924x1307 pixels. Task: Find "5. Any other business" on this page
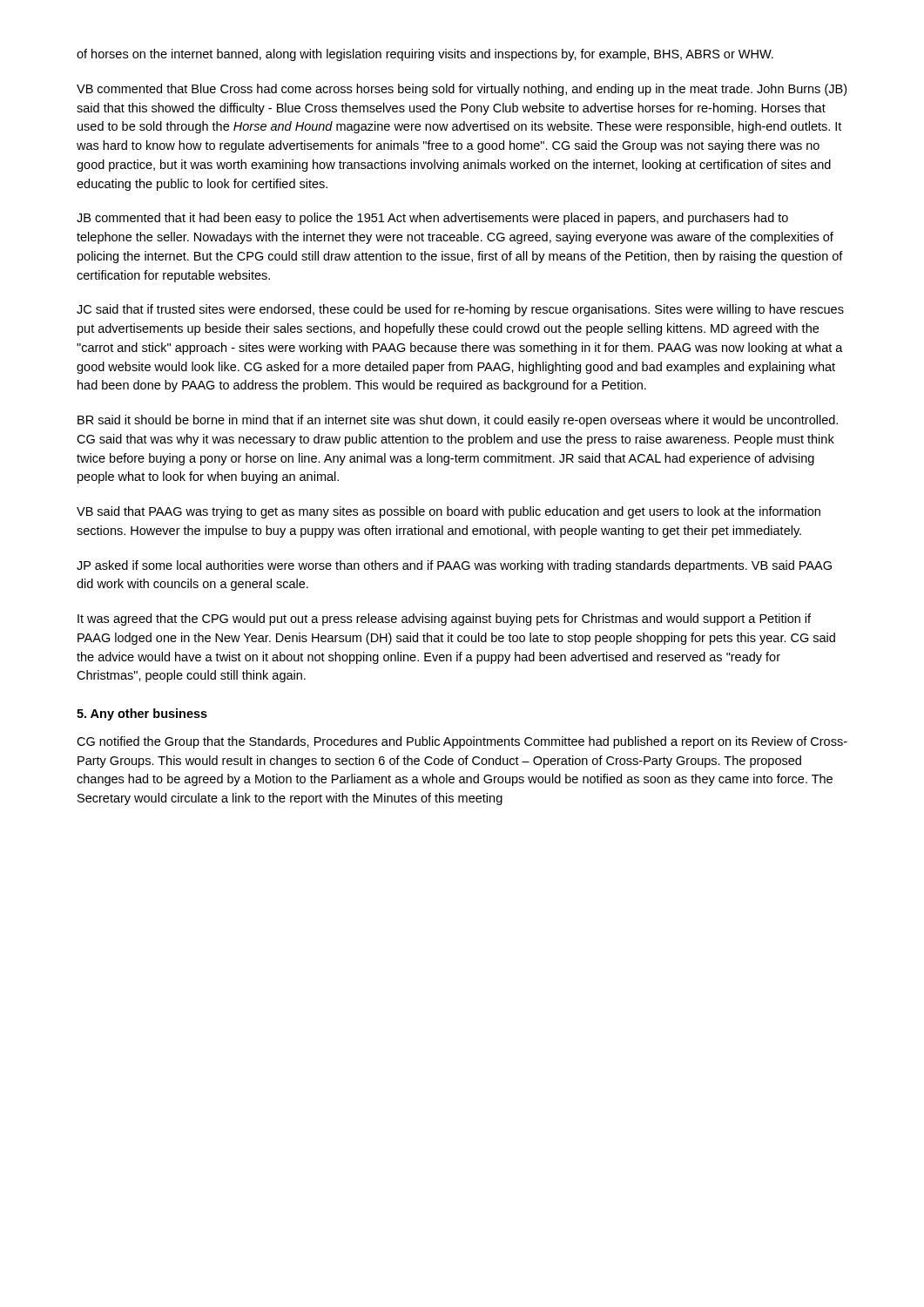point(142,714)
